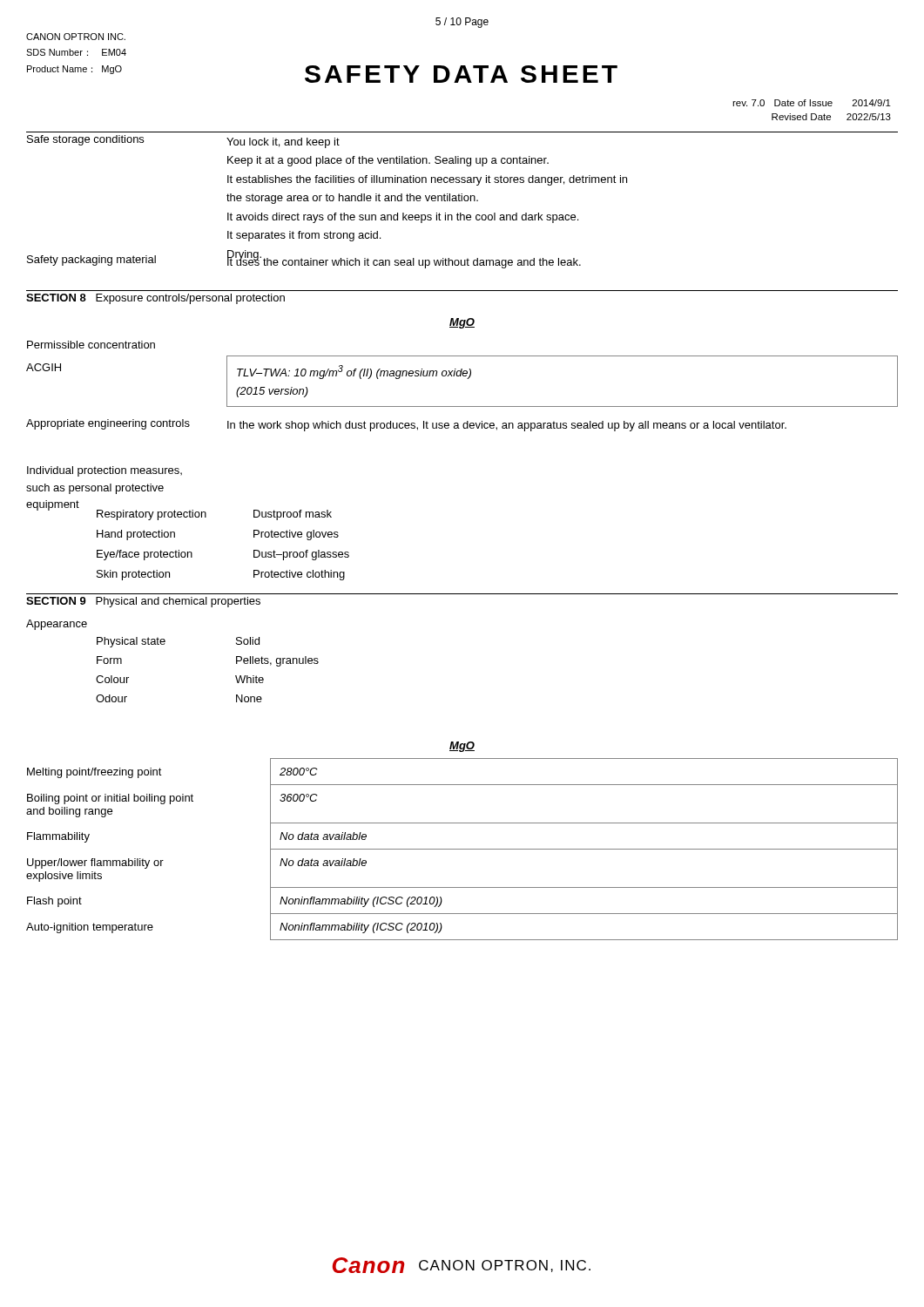
Task: Find the table that mentions "Melting point/freezing point"
Action: tap(462, 849)
